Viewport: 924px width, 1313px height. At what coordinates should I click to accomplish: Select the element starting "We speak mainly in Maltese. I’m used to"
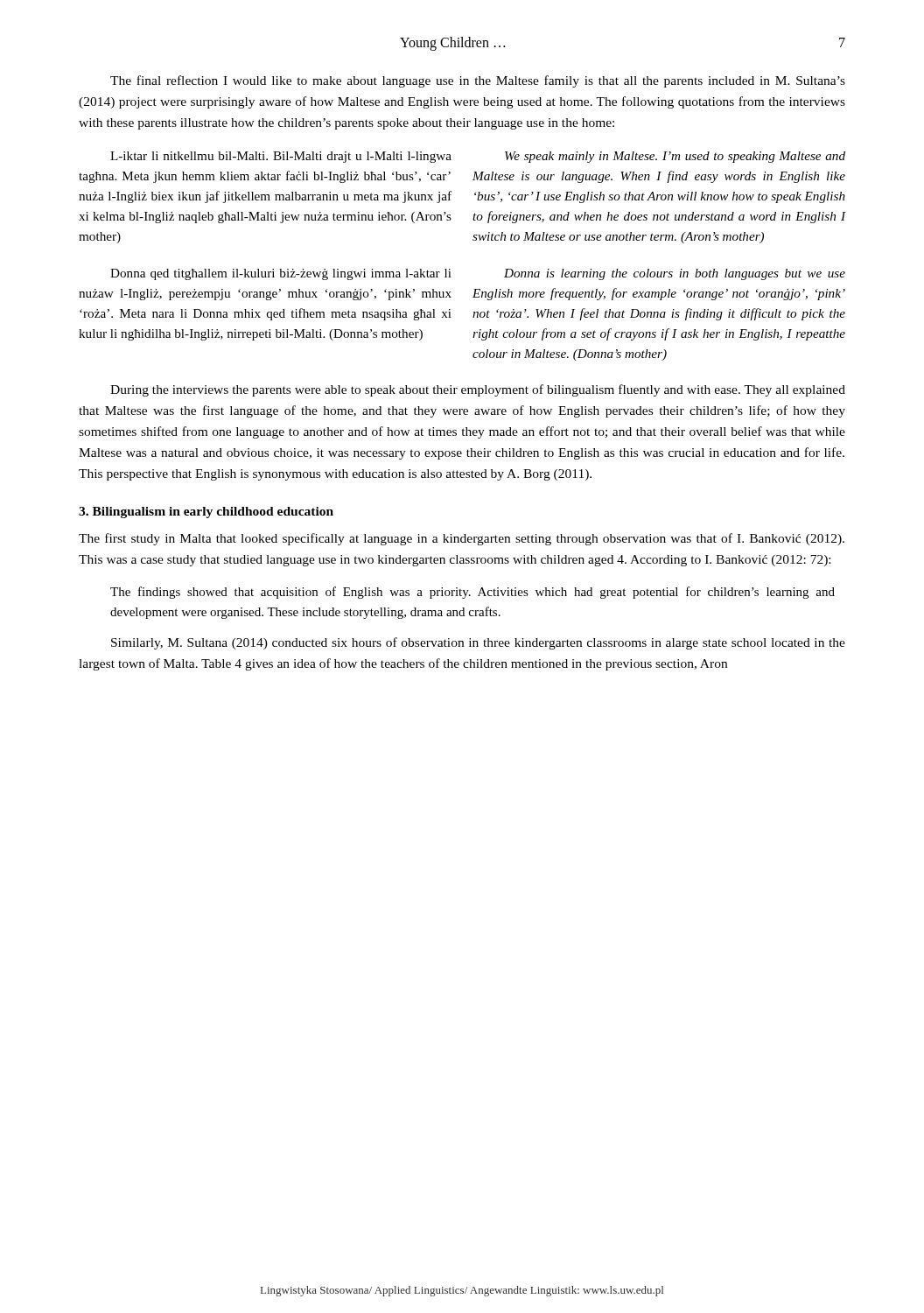click(x=659, y=196)
